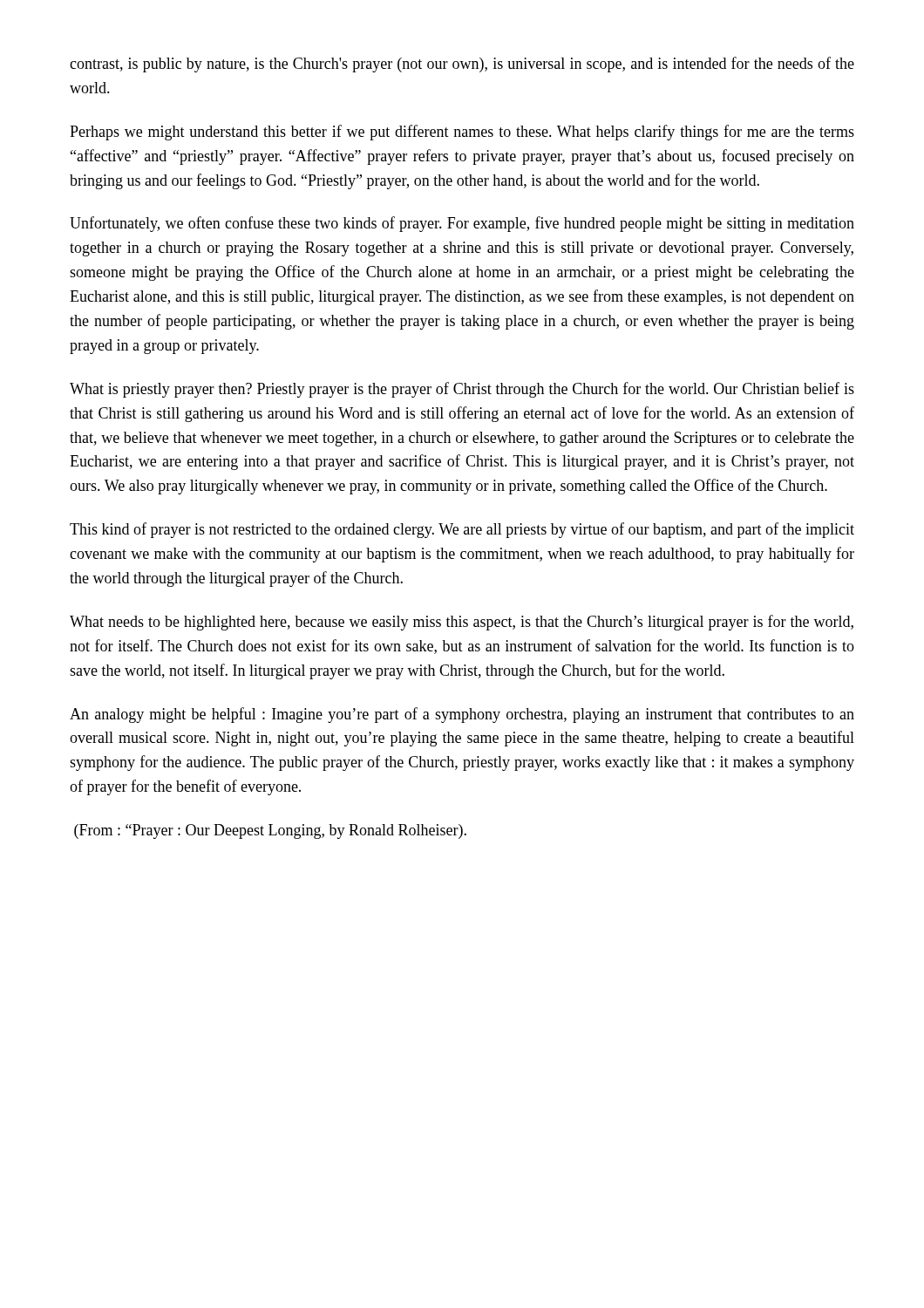Point to the passage starting "Perhaps we might understand this better if"

(x=462, y=156)
